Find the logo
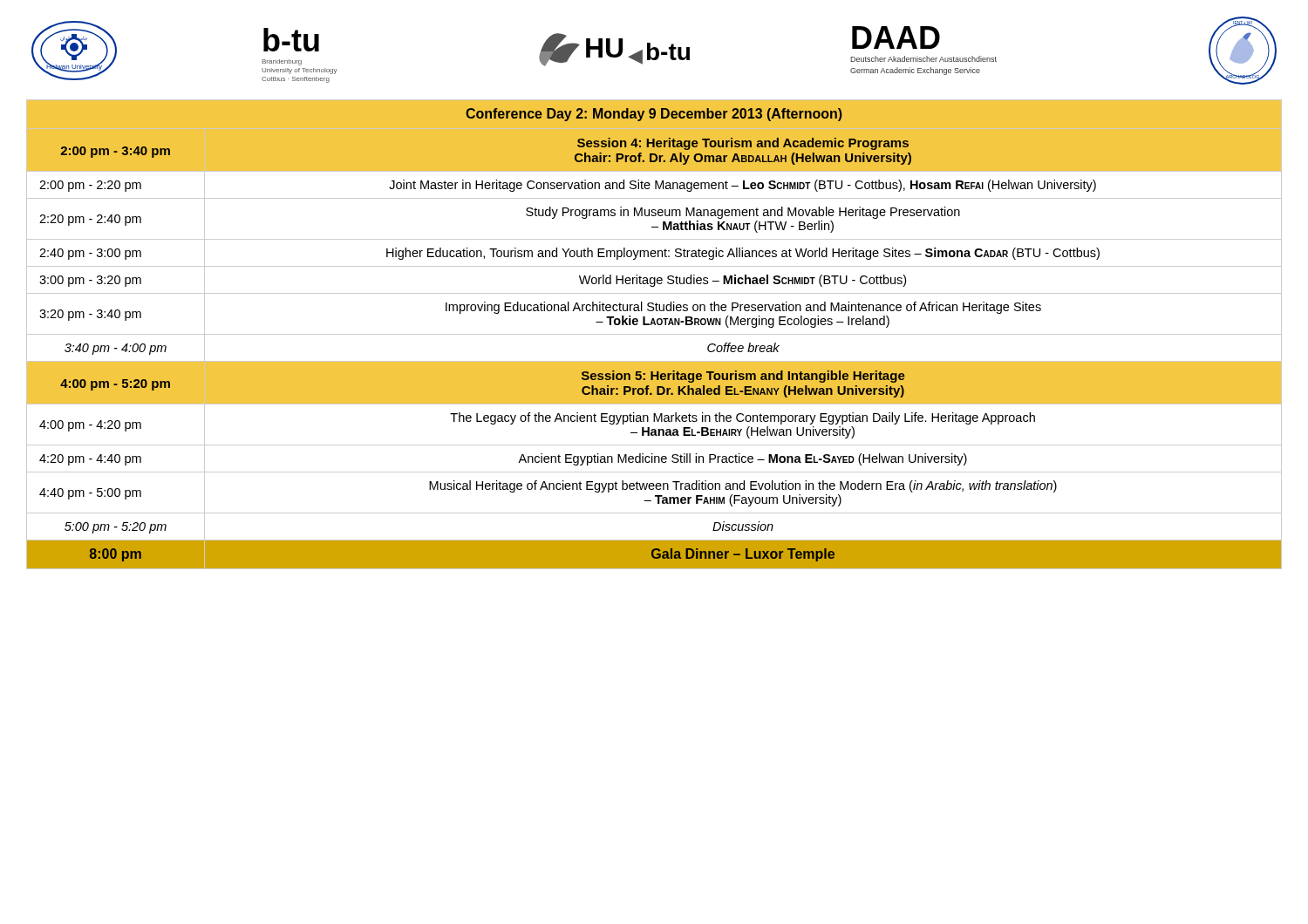 (654, 51)
